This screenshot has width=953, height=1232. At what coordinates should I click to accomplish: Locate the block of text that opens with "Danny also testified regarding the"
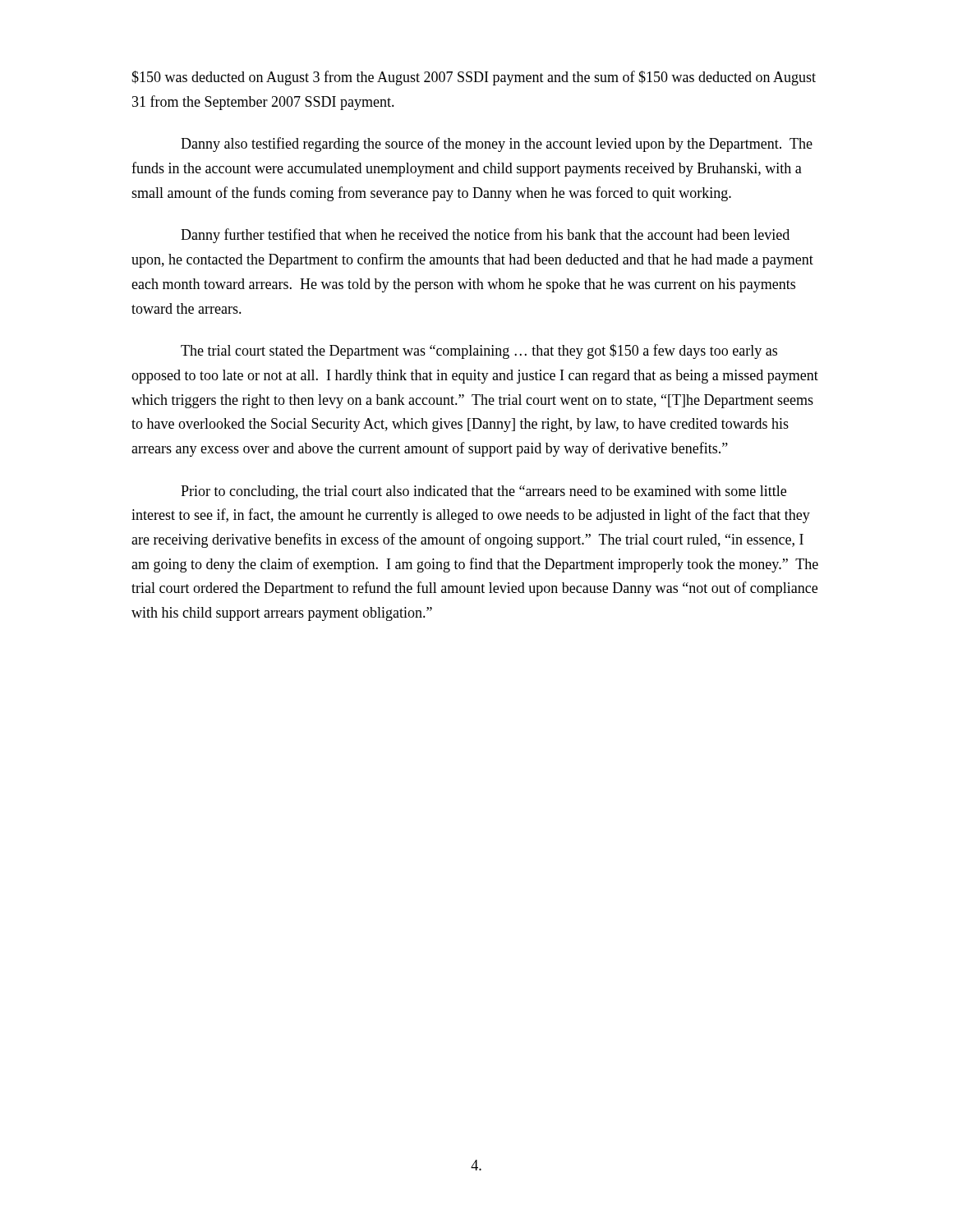pyautogui.click(x=472, y=168)
